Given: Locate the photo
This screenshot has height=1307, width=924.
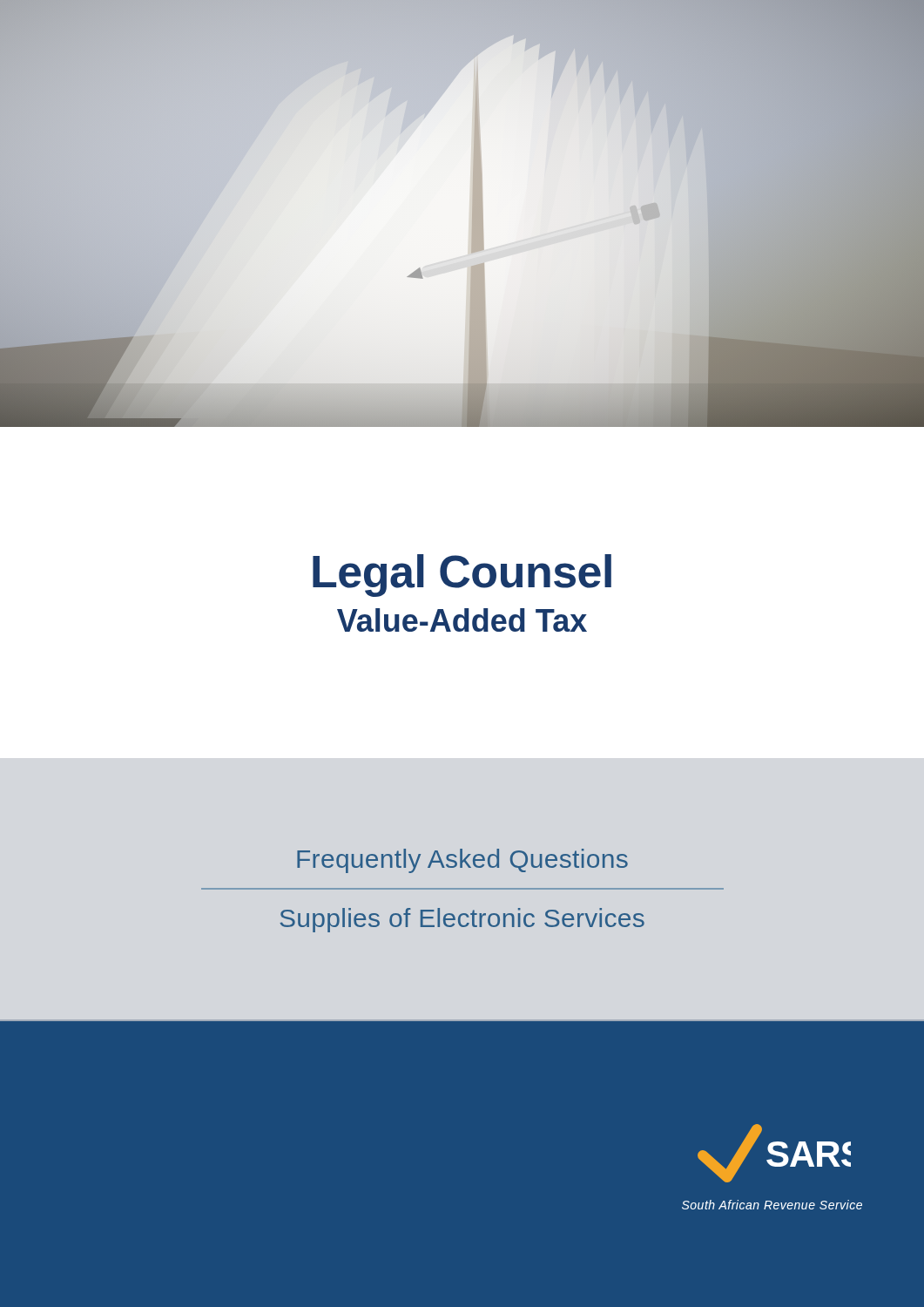Looking at the screenshot, I should (x=462, y=213).
